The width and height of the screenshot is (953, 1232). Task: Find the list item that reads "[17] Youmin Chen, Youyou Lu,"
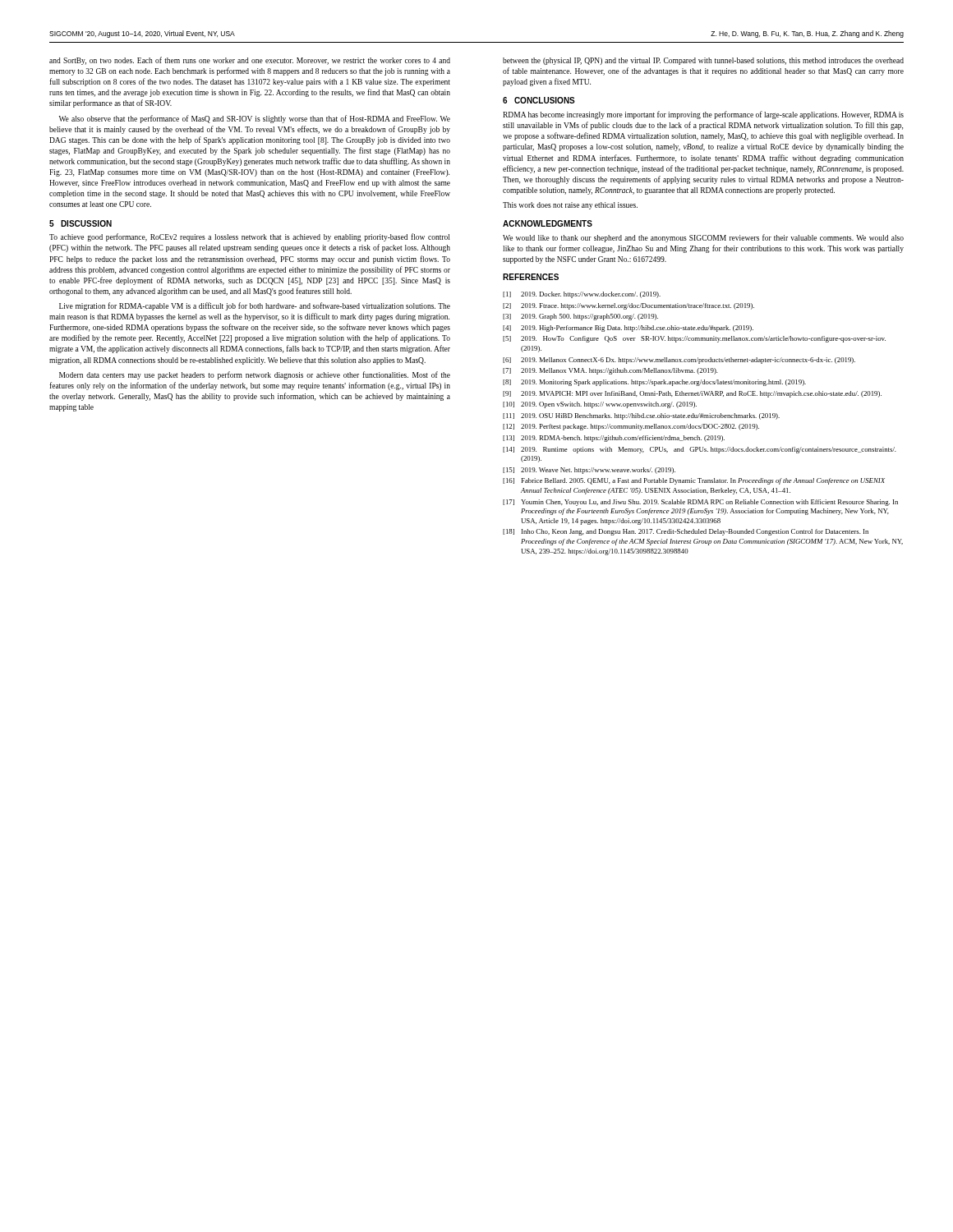click(703, 512)
